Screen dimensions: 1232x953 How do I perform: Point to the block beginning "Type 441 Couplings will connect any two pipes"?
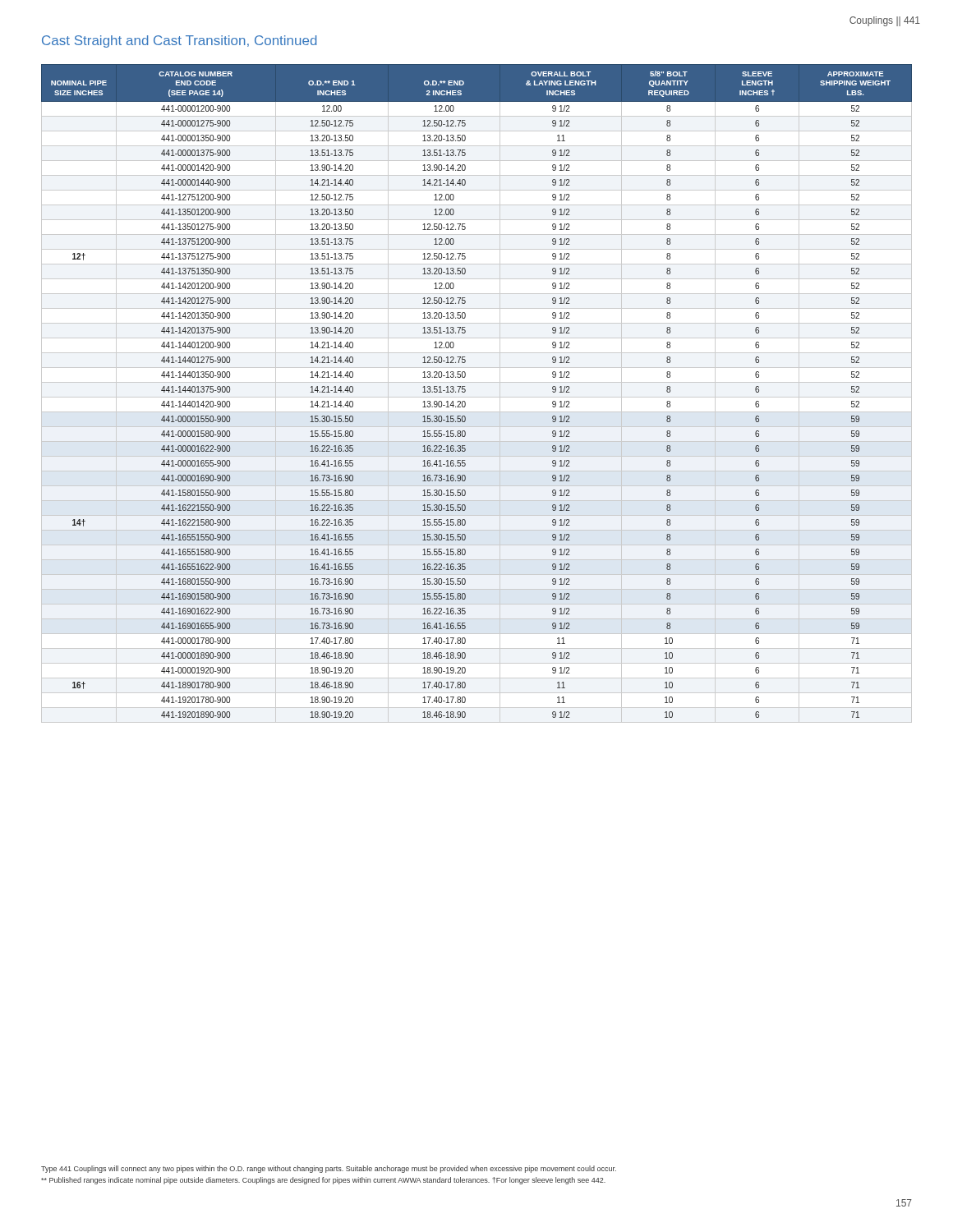329,1175
